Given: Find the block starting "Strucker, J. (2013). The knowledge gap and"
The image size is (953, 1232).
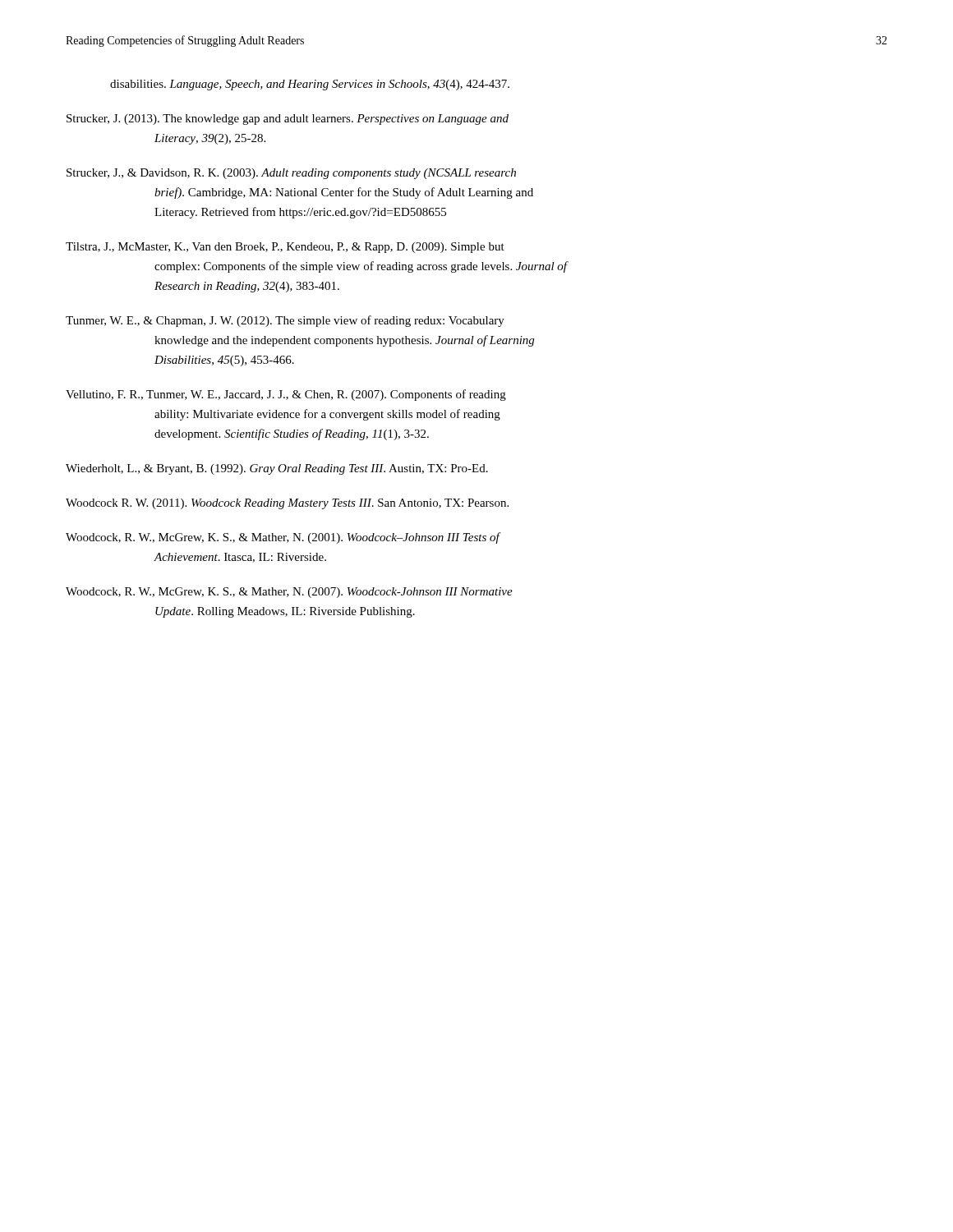Looking at the screenshot, I should tap(476, 128).
